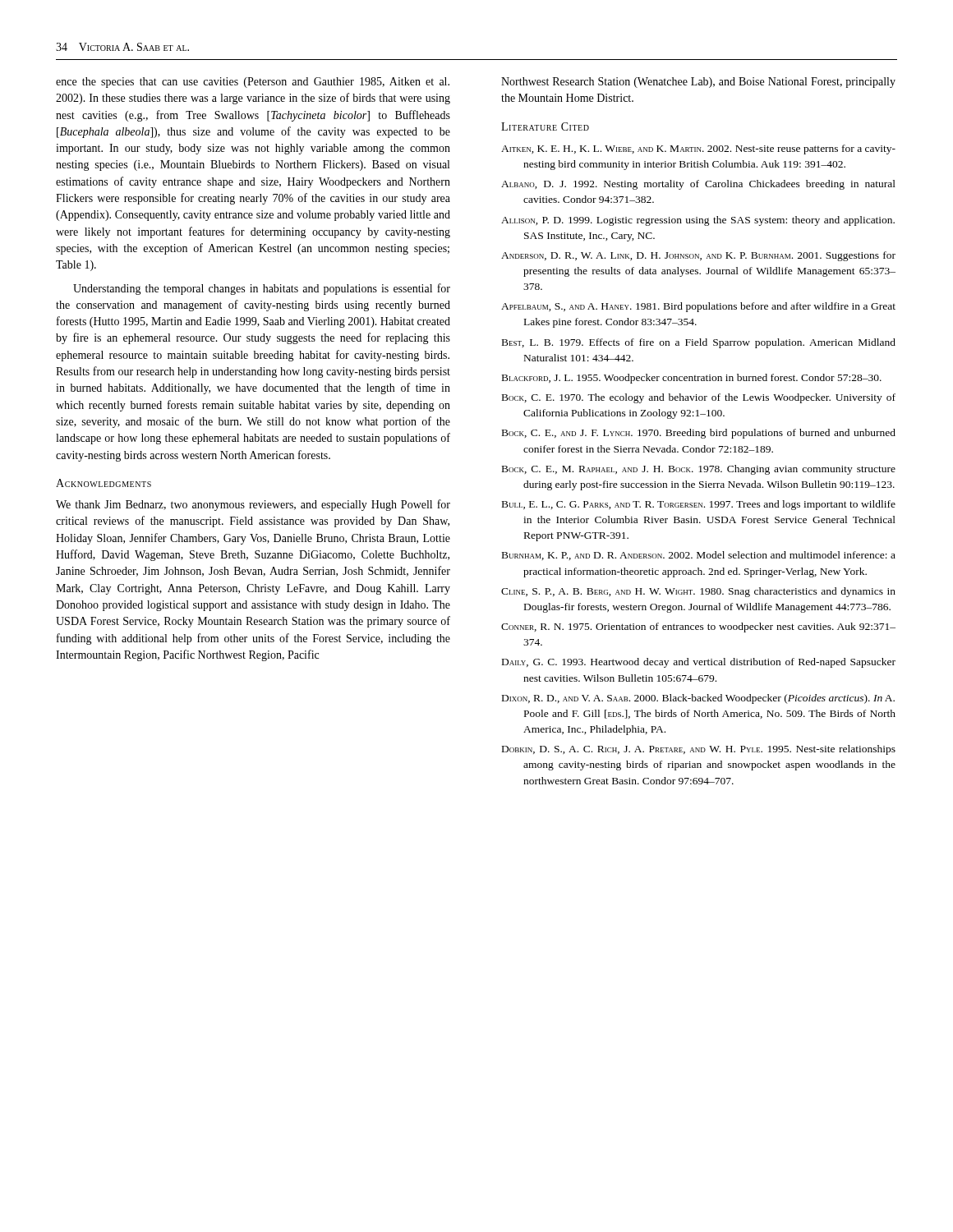Image resolution: width=953 pixels, height=1232 pixels.
Task: Click on the list item that says "Conner, R. N. 1975. Orientation of entrances"
Action: (x=698, y=634)
